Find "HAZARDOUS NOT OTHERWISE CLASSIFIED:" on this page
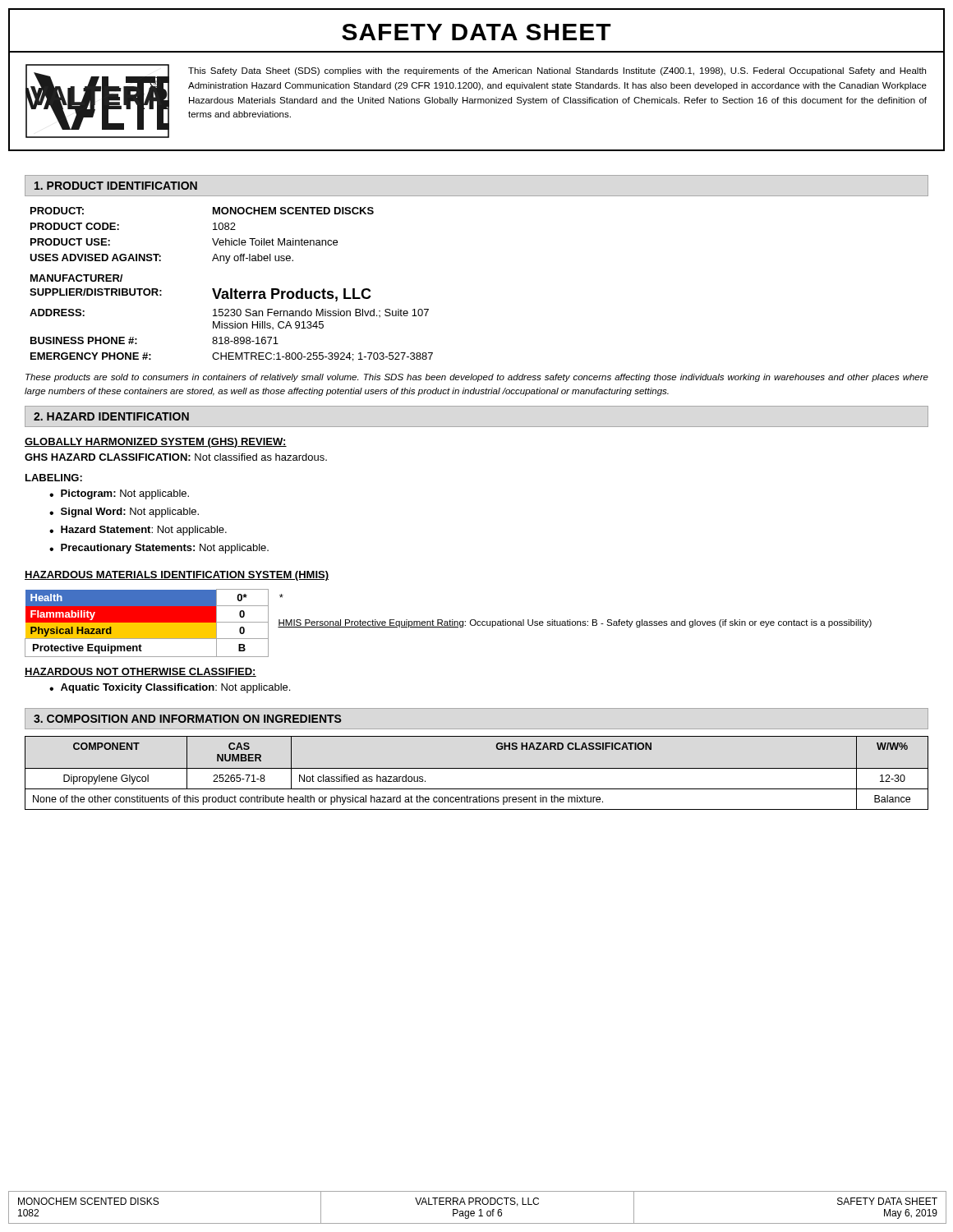953x1232 pixels. 140,672
